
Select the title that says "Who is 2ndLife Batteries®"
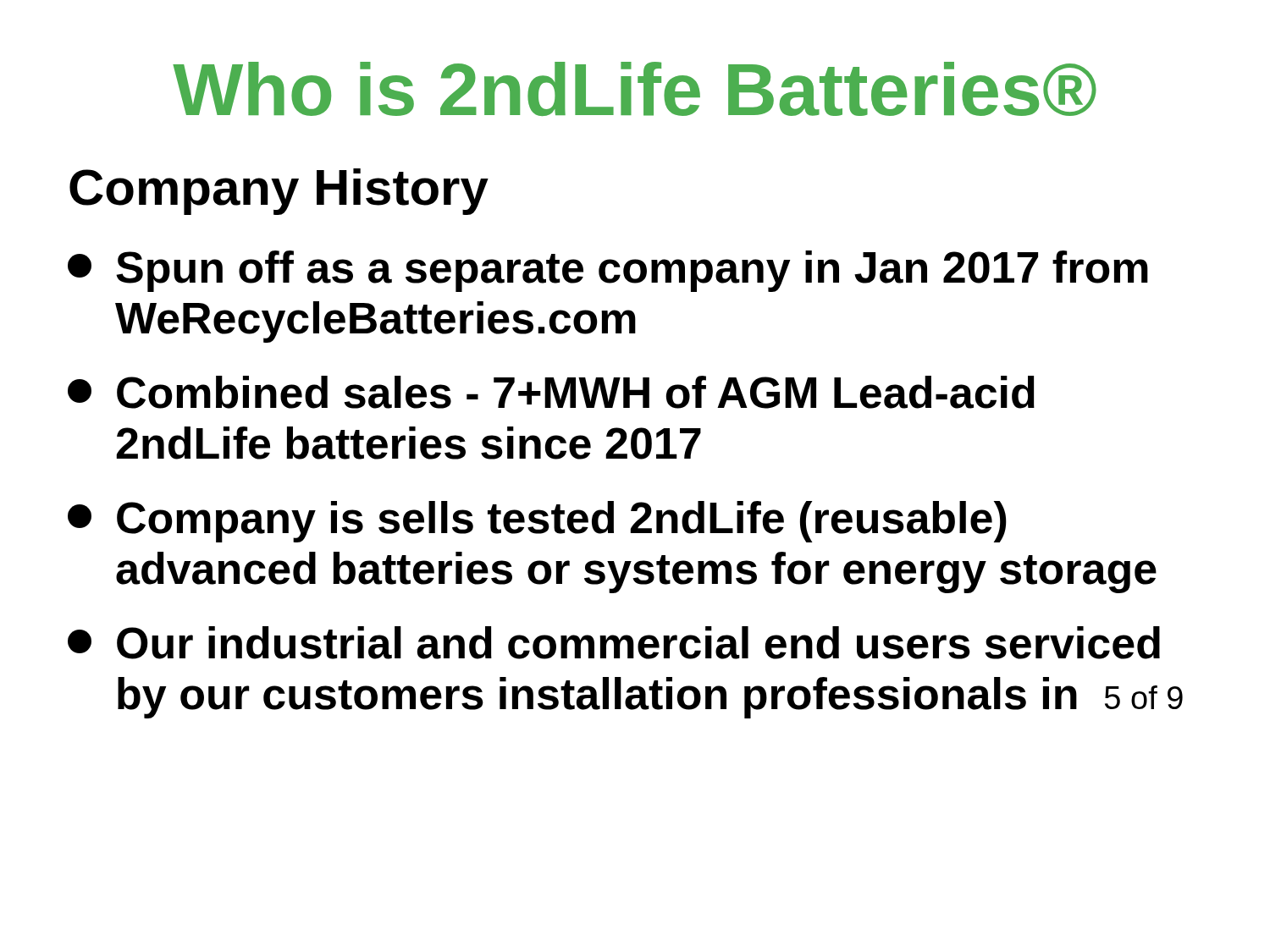(x=635, y=89)
